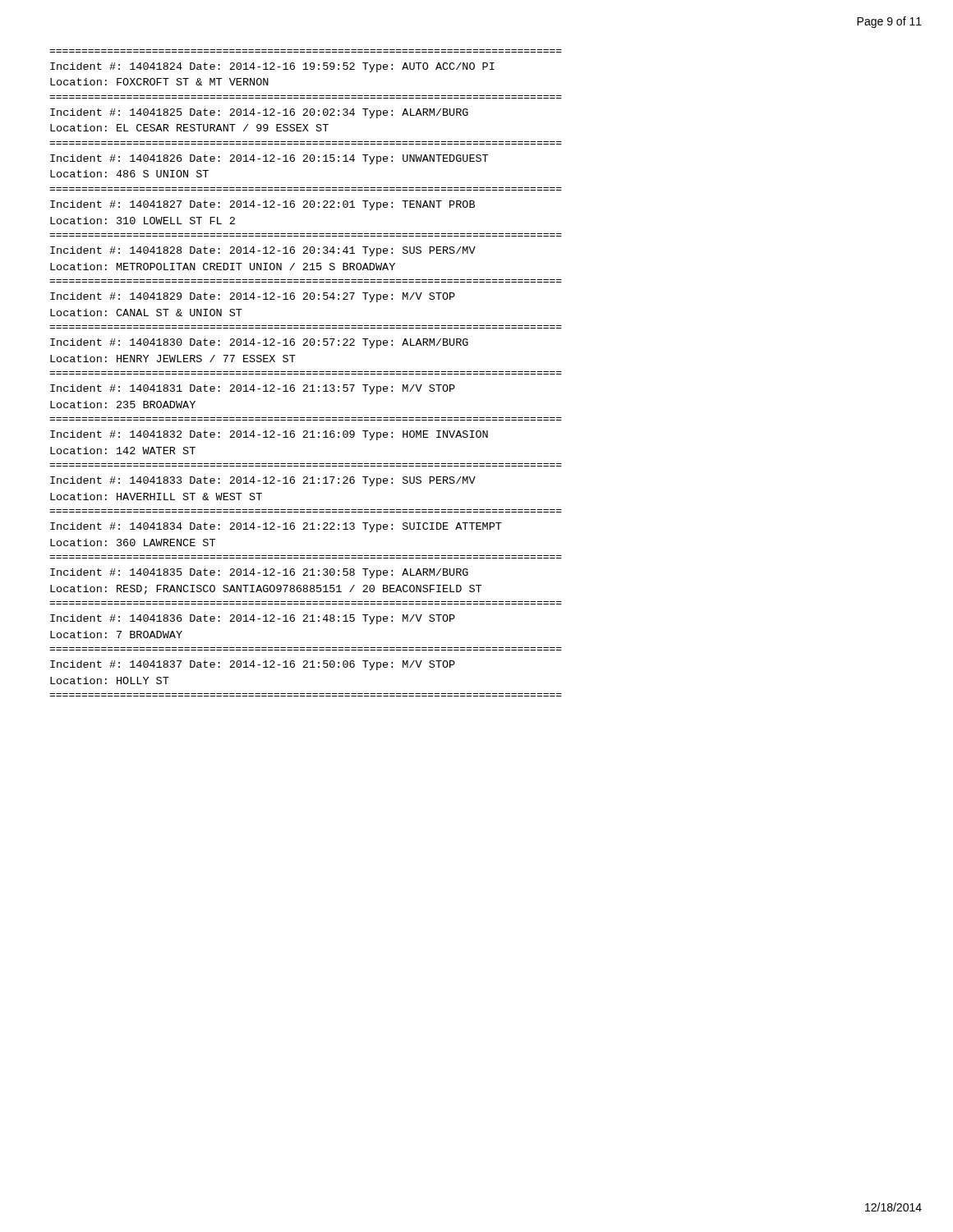
Task: Select the list item with the text "================================================================================ Incident #: 14041834 Date: 2014-12-16 21:22:13"
Action: [x=476, y=528]
